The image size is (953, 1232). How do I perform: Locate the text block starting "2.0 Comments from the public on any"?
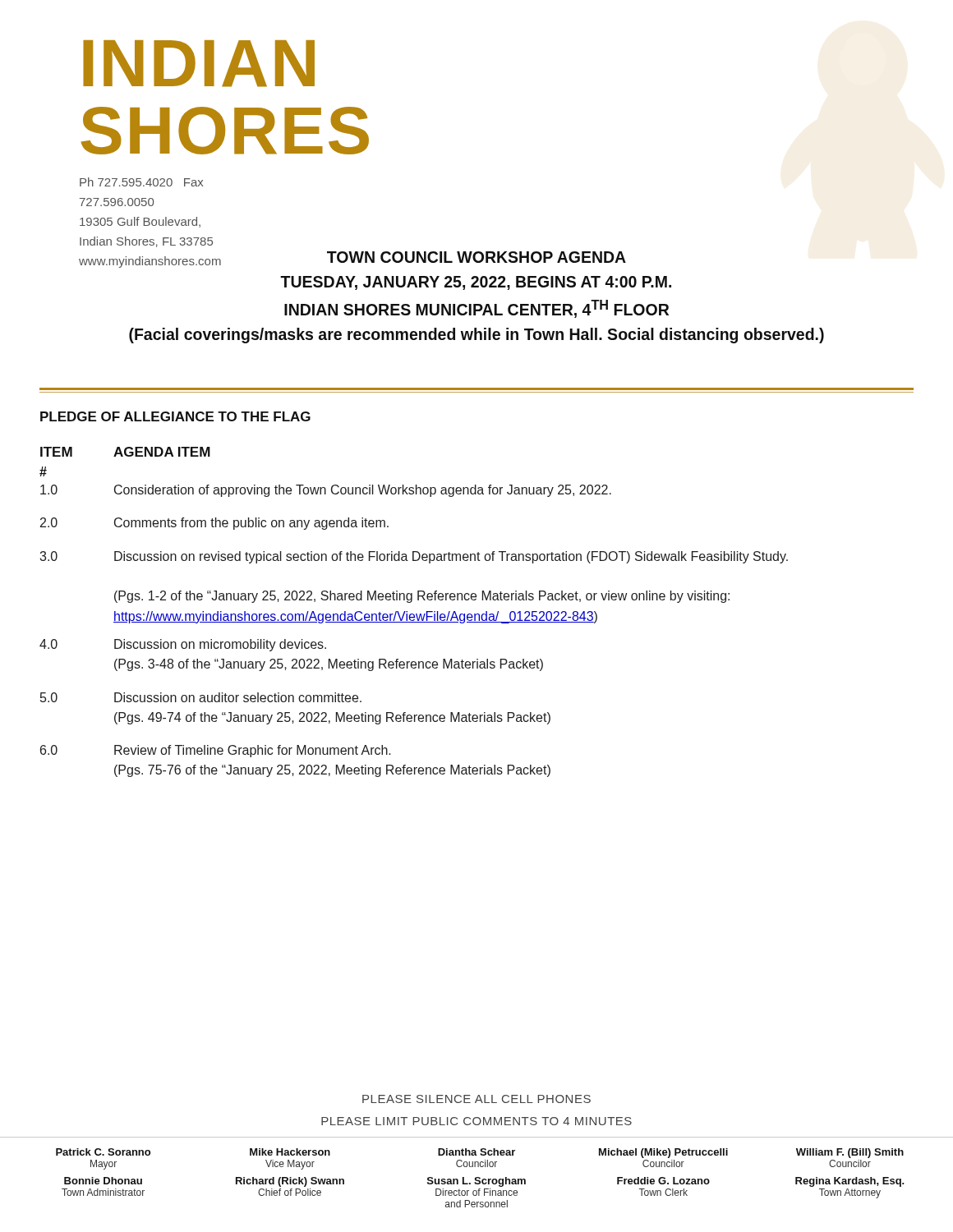215,524
